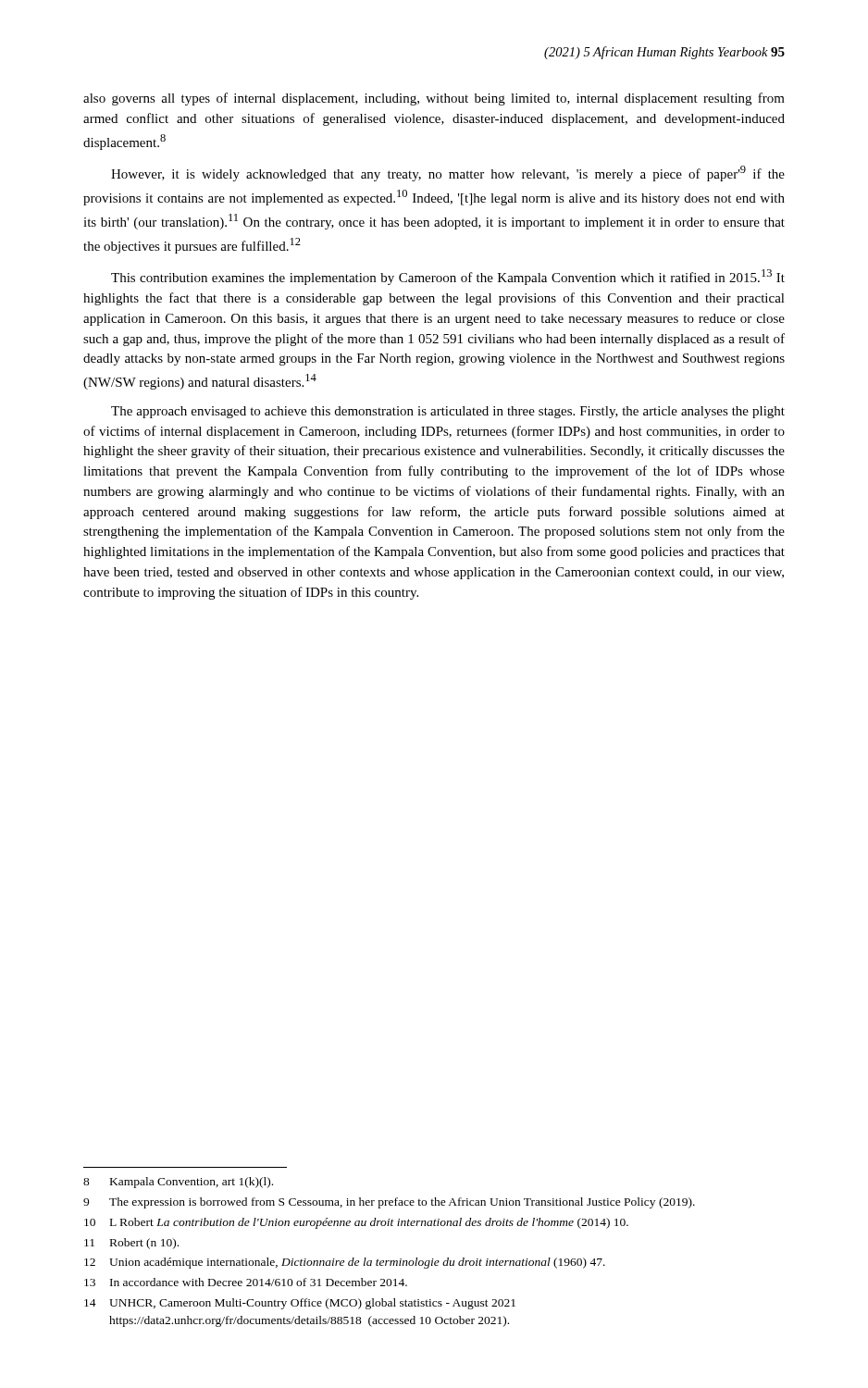The height and width of the screenshot is (1388, 868).
Task: Select the block starting "14 UNHCR, Cameroon Multi-Country Office (MCO) global"
Action: tap(434, 1312)
